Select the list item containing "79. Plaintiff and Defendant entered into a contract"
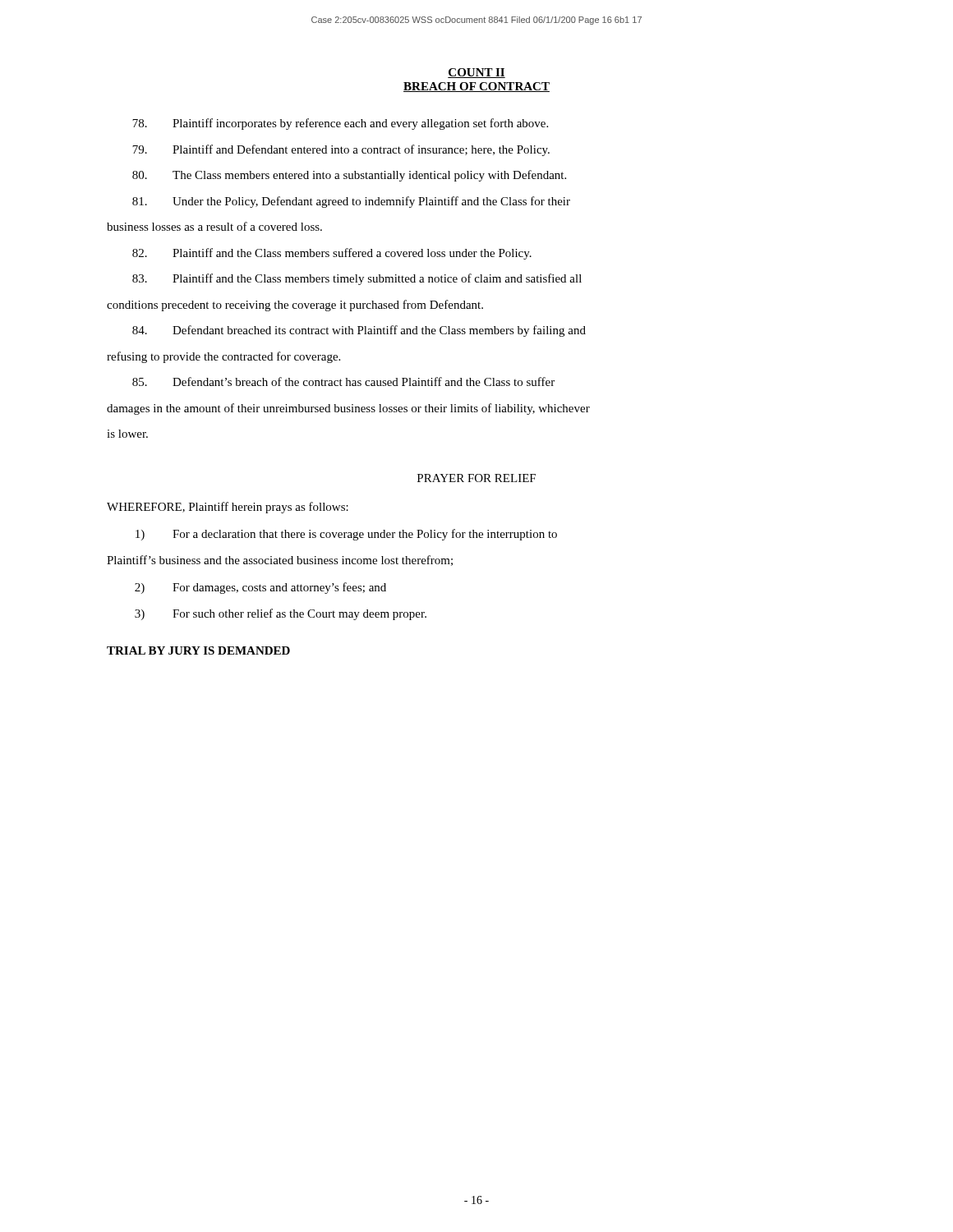The image size is (953, 1232). pyautogui.click(x=476, y=150)
